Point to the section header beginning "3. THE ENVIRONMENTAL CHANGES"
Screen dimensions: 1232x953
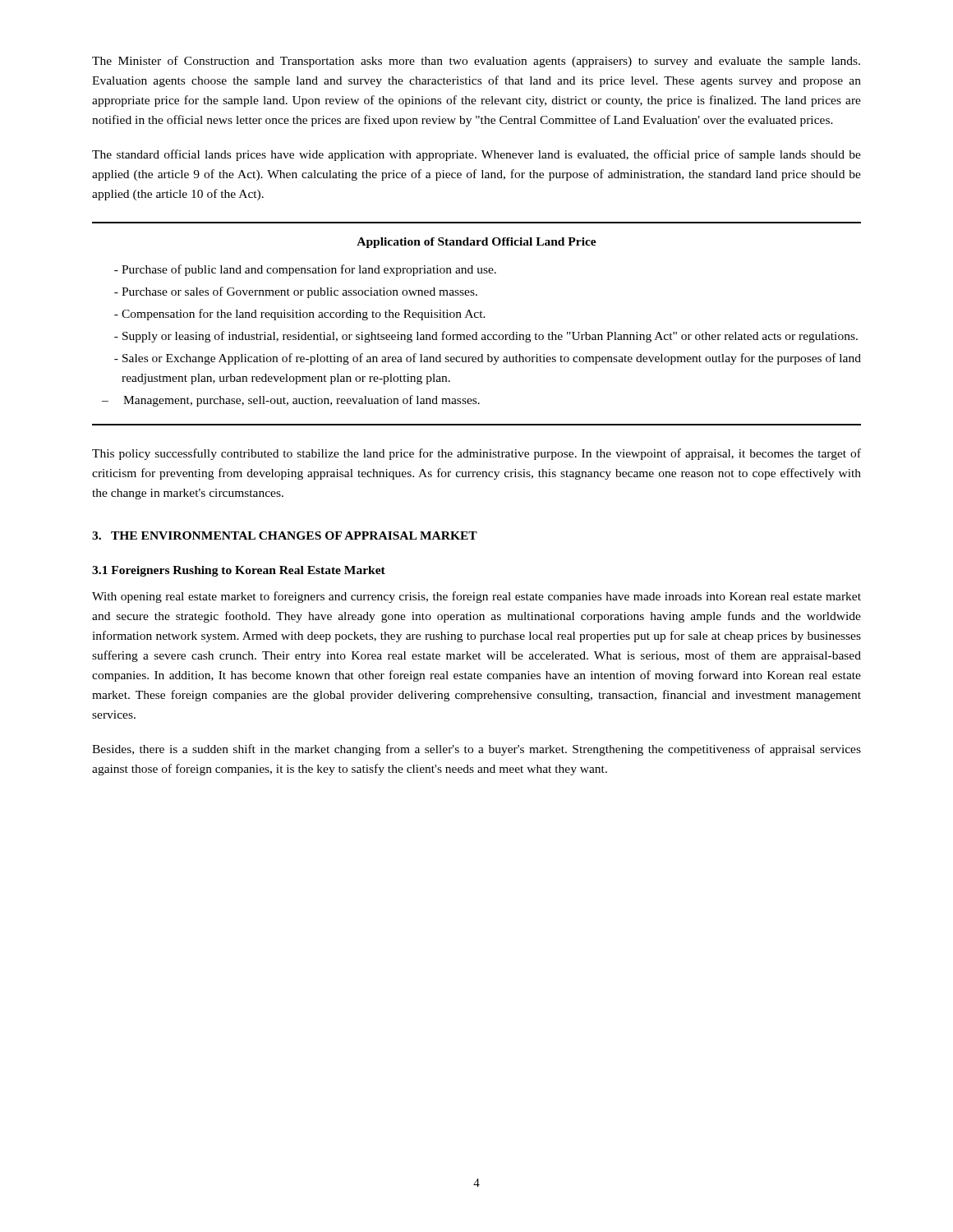pyautogui.click(x=285, y=535)
